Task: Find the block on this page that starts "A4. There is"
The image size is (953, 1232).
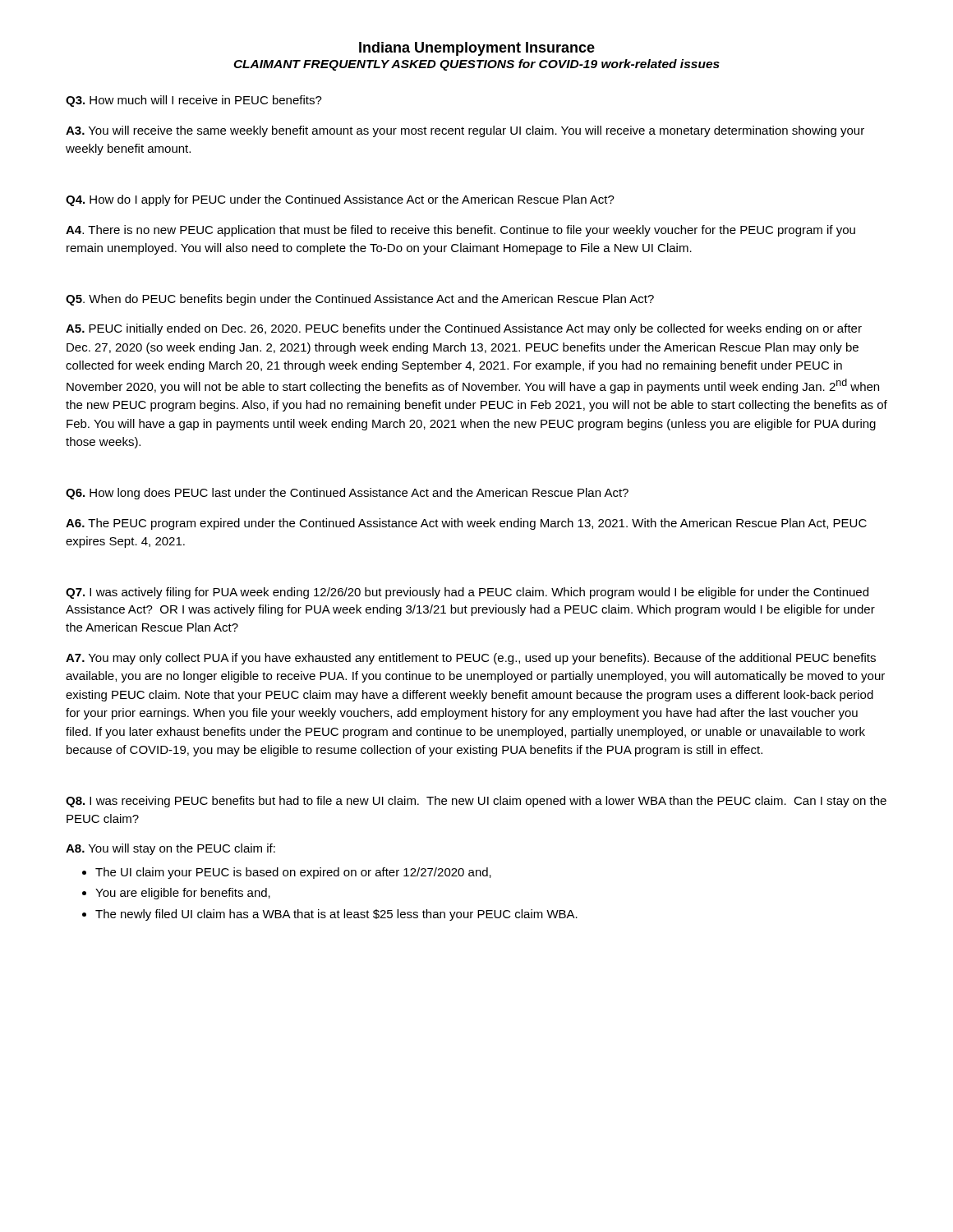Action: tap(476, 239)
